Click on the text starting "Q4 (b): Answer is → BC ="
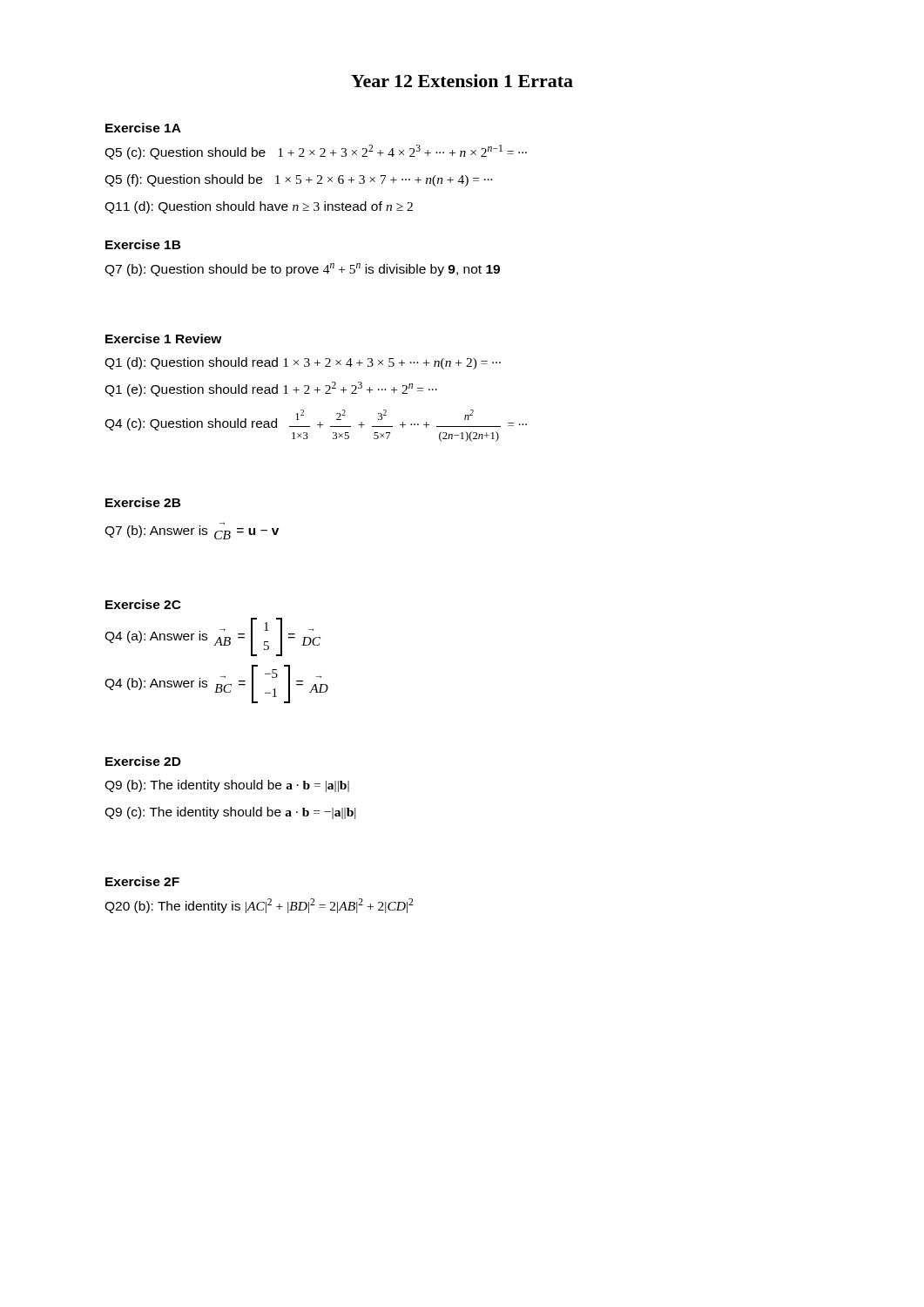The height and width of the screenshot is (1307, 924). 216,684
